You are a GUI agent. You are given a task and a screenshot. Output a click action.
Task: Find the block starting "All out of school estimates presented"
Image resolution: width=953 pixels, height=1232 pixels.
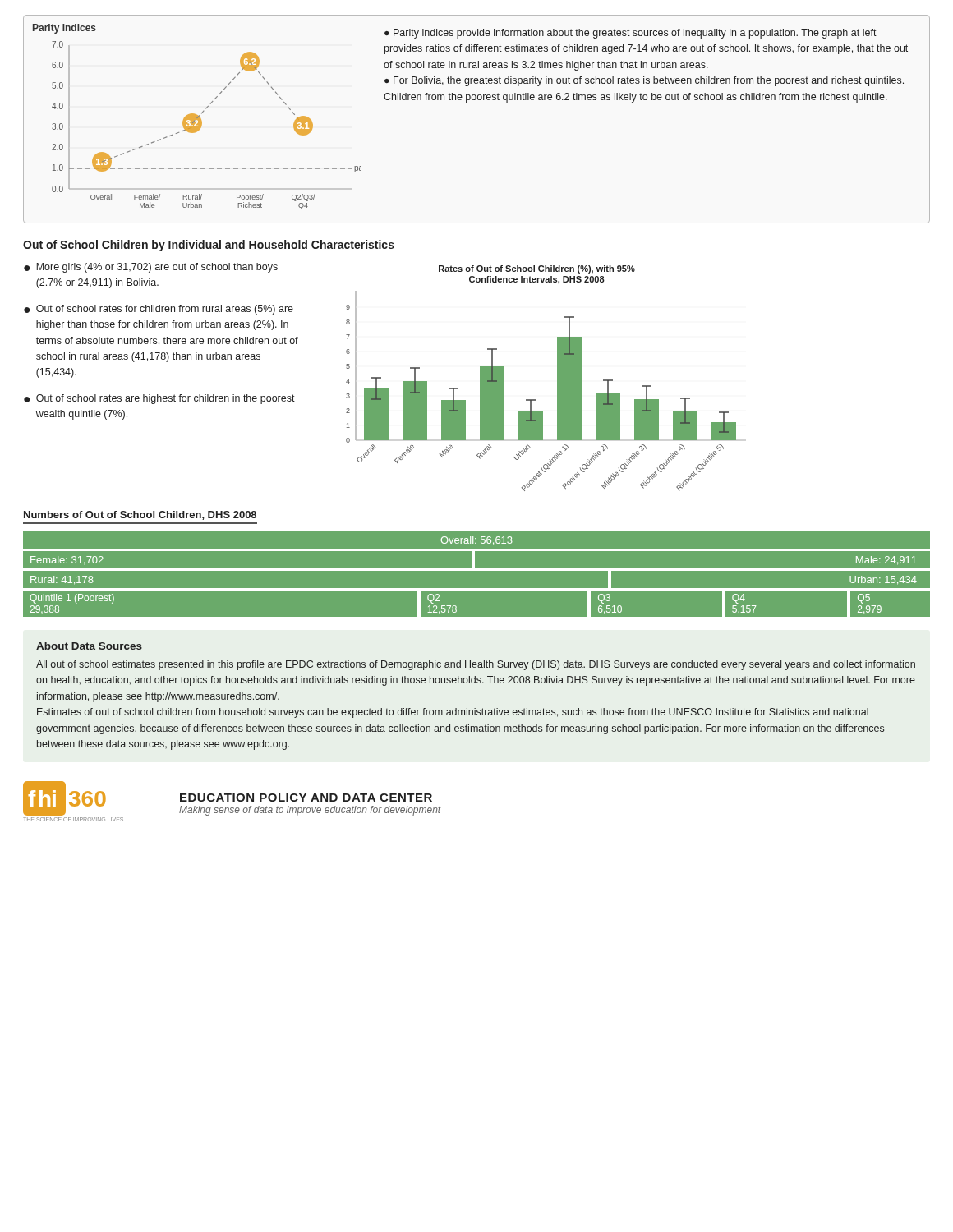click(476, 681)
